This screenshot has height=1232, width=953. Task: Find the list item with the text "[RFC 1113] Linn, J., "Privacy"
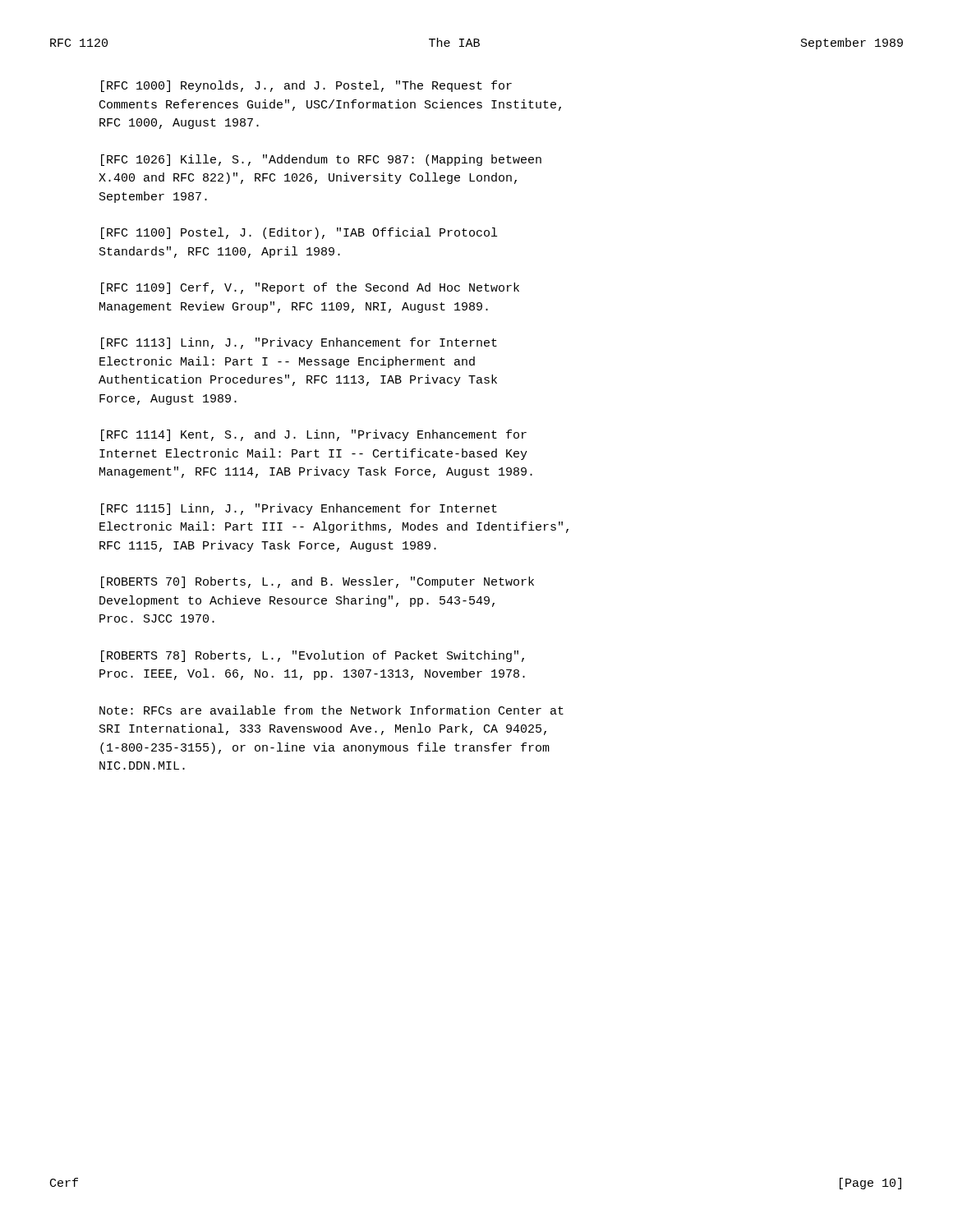[x=298, y=371]
